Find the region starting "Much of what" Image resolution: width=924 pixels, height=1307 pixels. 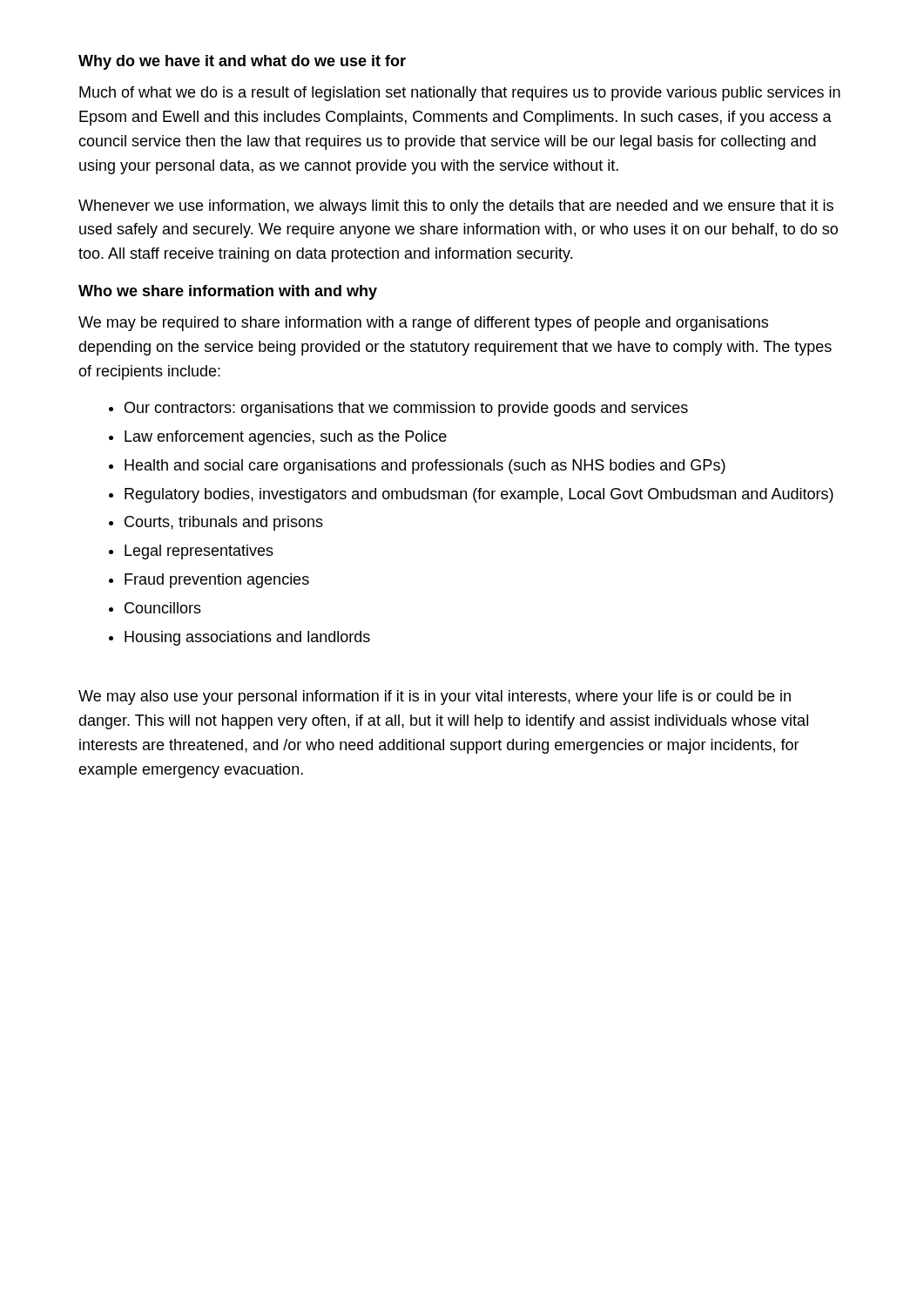tap(460, 129)
